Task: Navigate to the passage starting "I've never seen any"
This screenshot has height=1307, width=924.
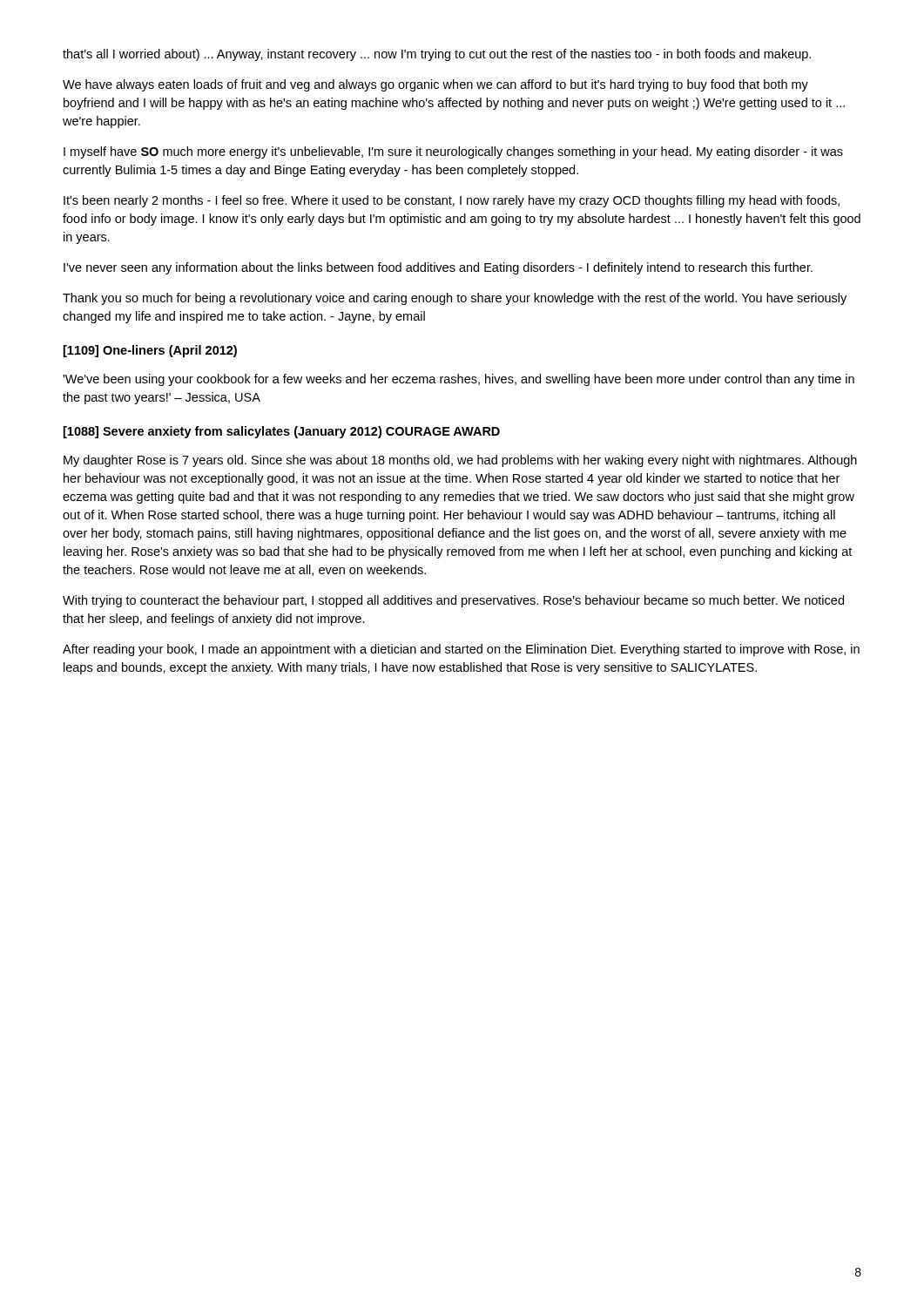Action: click(438, 268)
